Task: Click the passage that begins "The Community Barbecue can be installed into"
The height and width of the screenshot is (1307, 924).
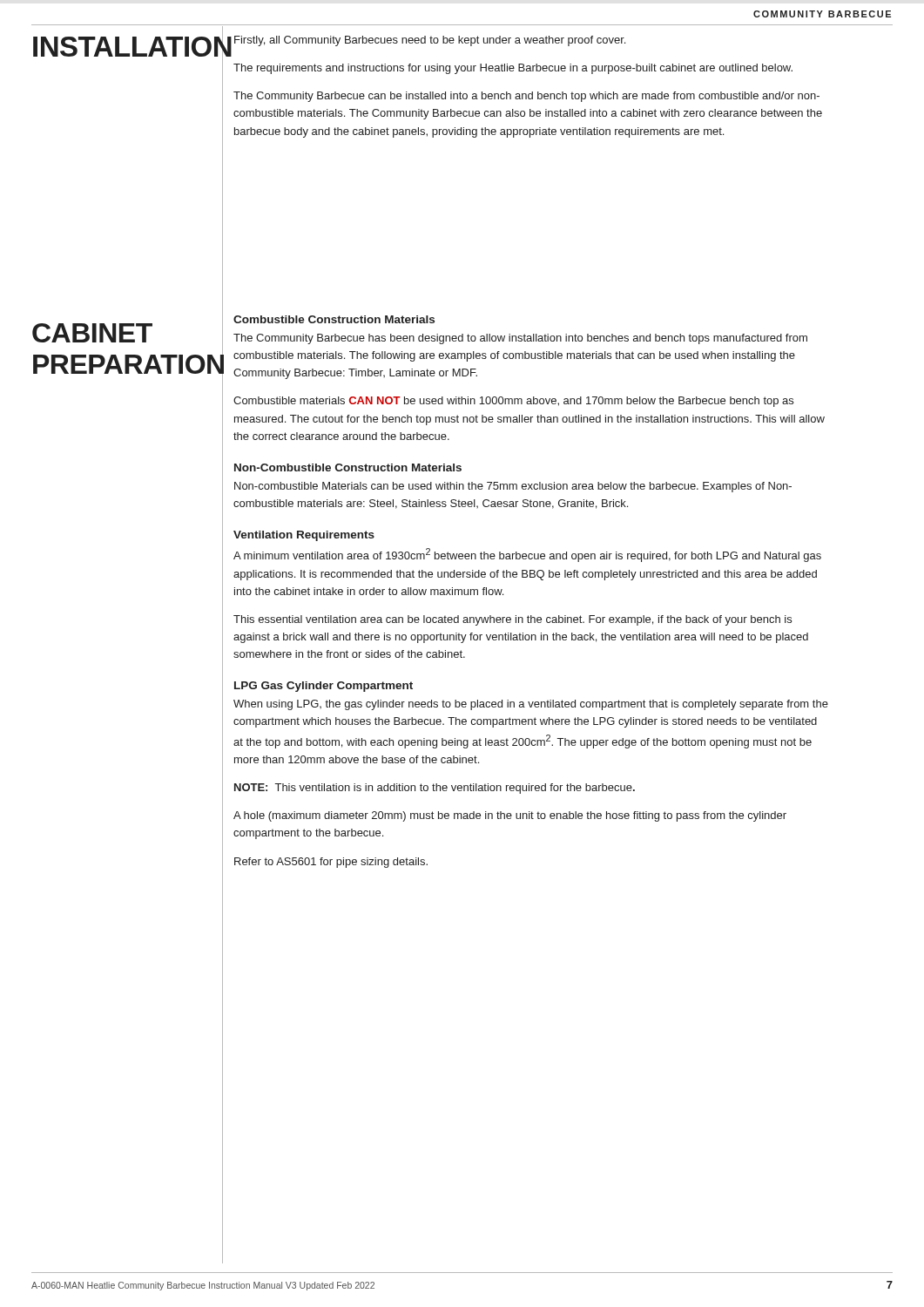Action: pyautogui.click(x=528, y=113)
